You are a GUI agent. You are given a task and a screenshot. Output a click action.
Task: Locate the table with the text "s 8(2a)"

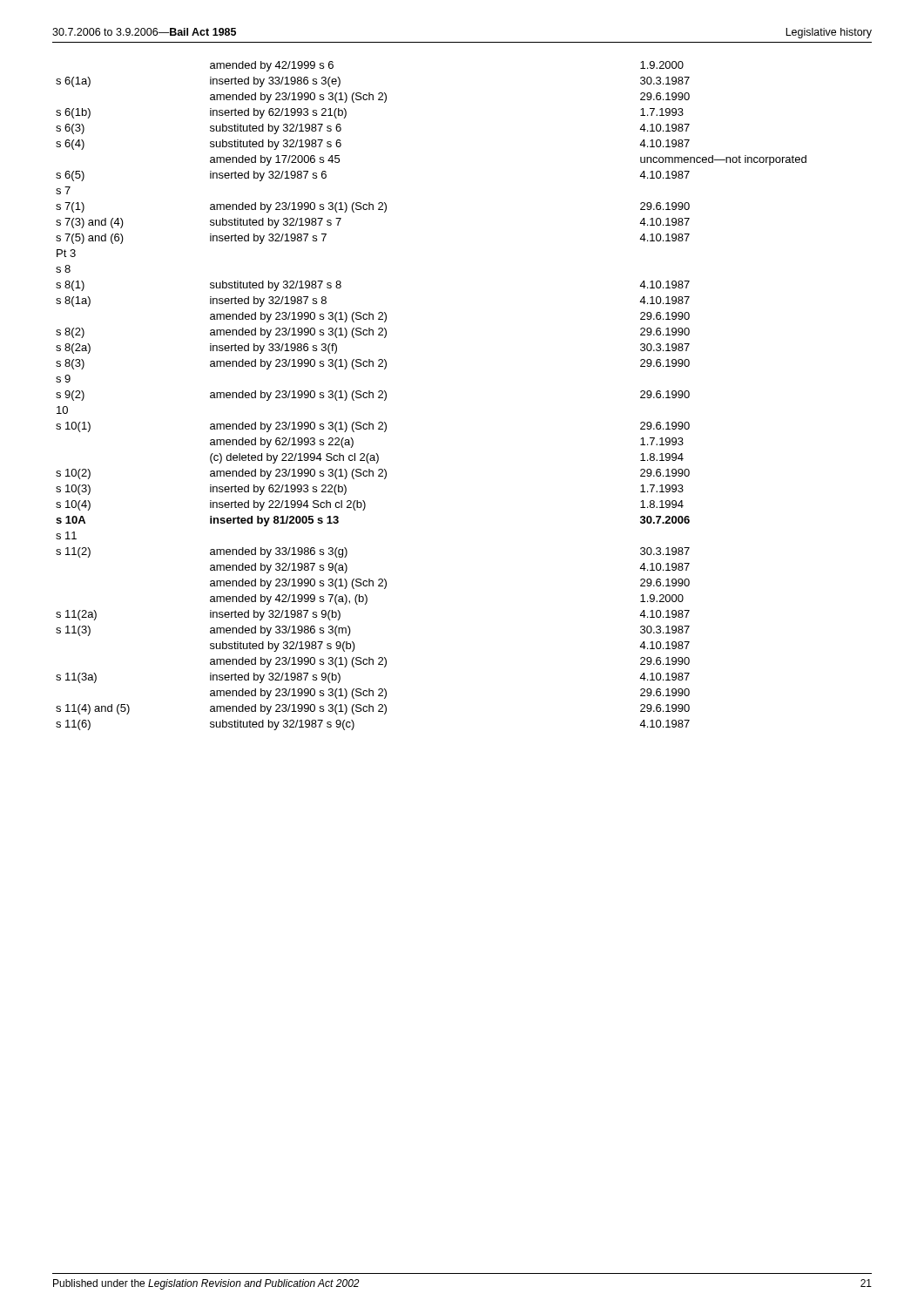point(462,658)
